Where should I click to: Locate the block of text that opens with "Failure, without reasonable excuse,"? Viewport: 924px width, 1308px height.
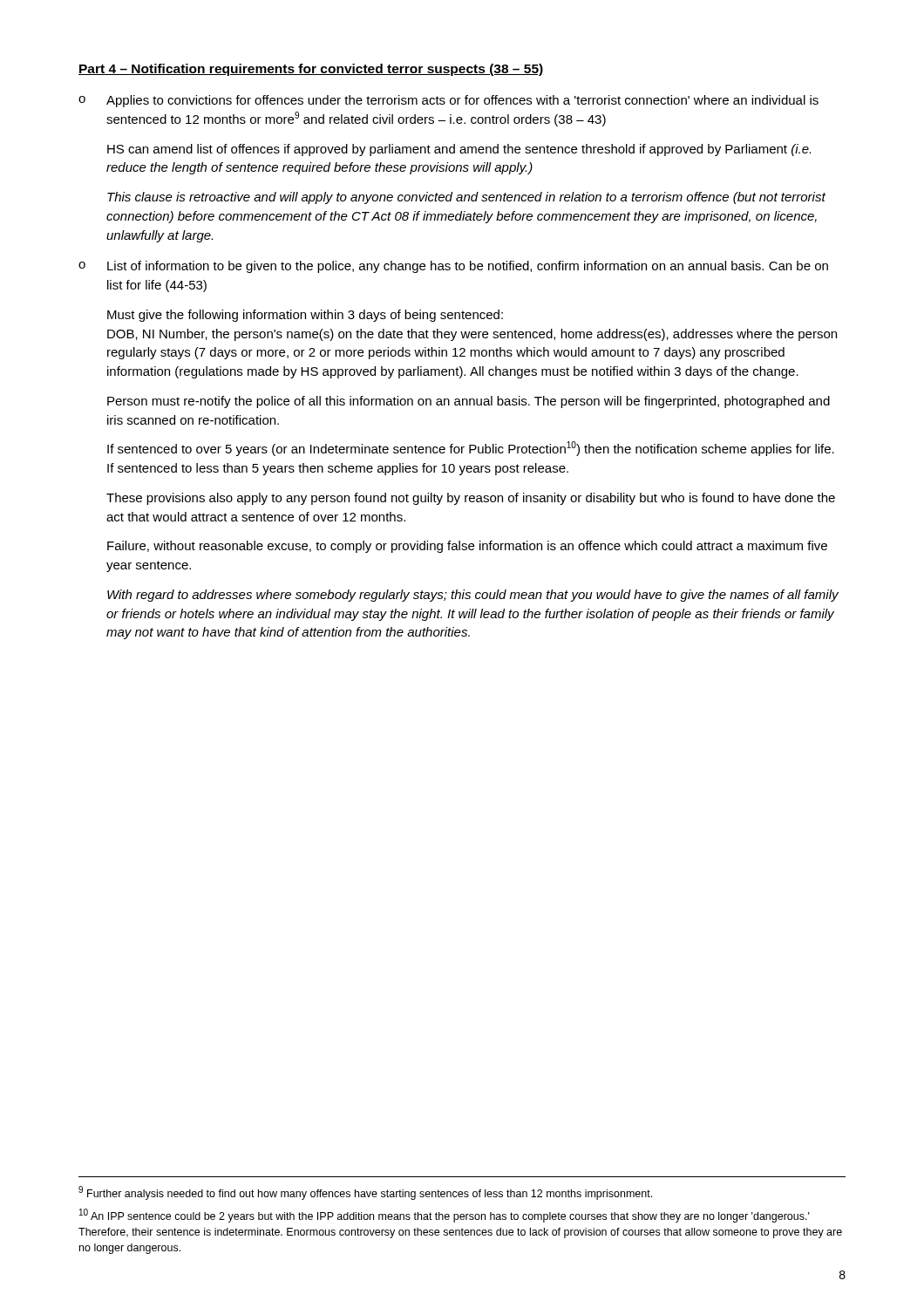[x=467, y=555]
